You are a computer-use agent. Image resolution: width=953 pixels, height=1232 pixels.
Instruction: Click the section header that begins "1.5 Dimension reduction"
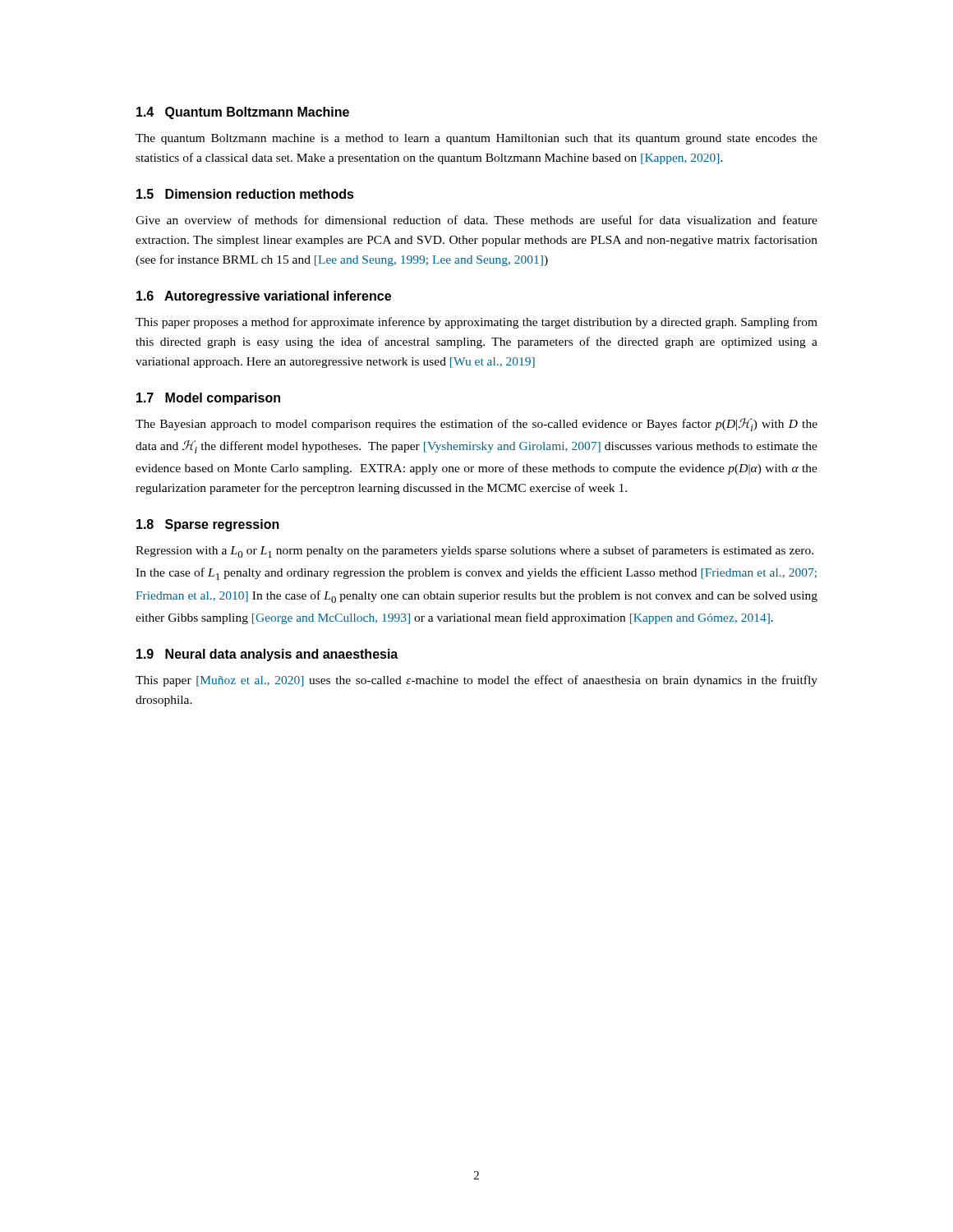(x=245, y=194)
